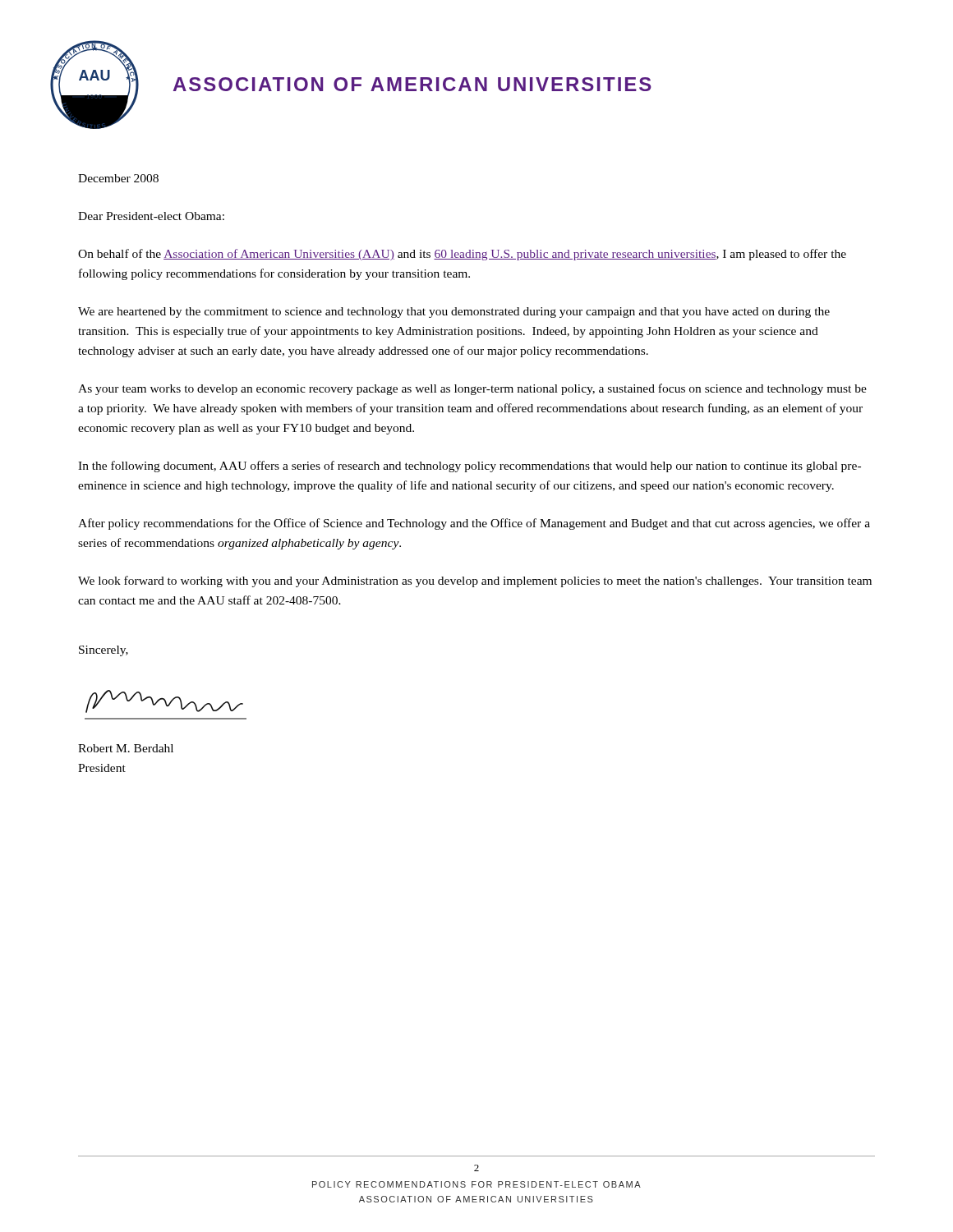The height and width of the screenshot is (1232, 953).
Task: Locate the text with the text "Robert M. Berdahl President"
Action: [126, 758]
